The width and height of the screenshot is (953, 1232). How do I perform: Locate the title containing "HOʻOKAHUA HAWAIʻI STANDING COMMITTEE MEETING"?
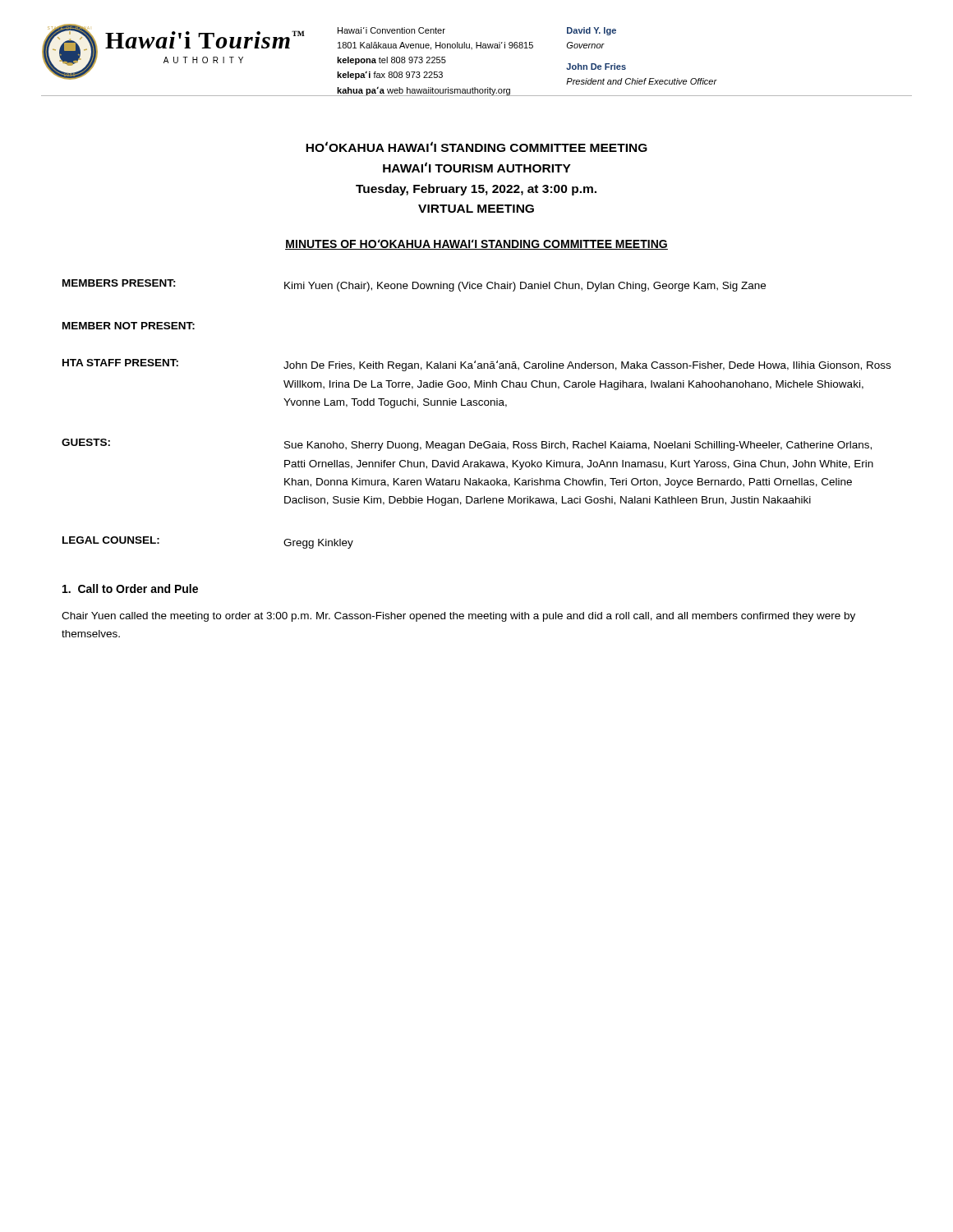point(476,179)
